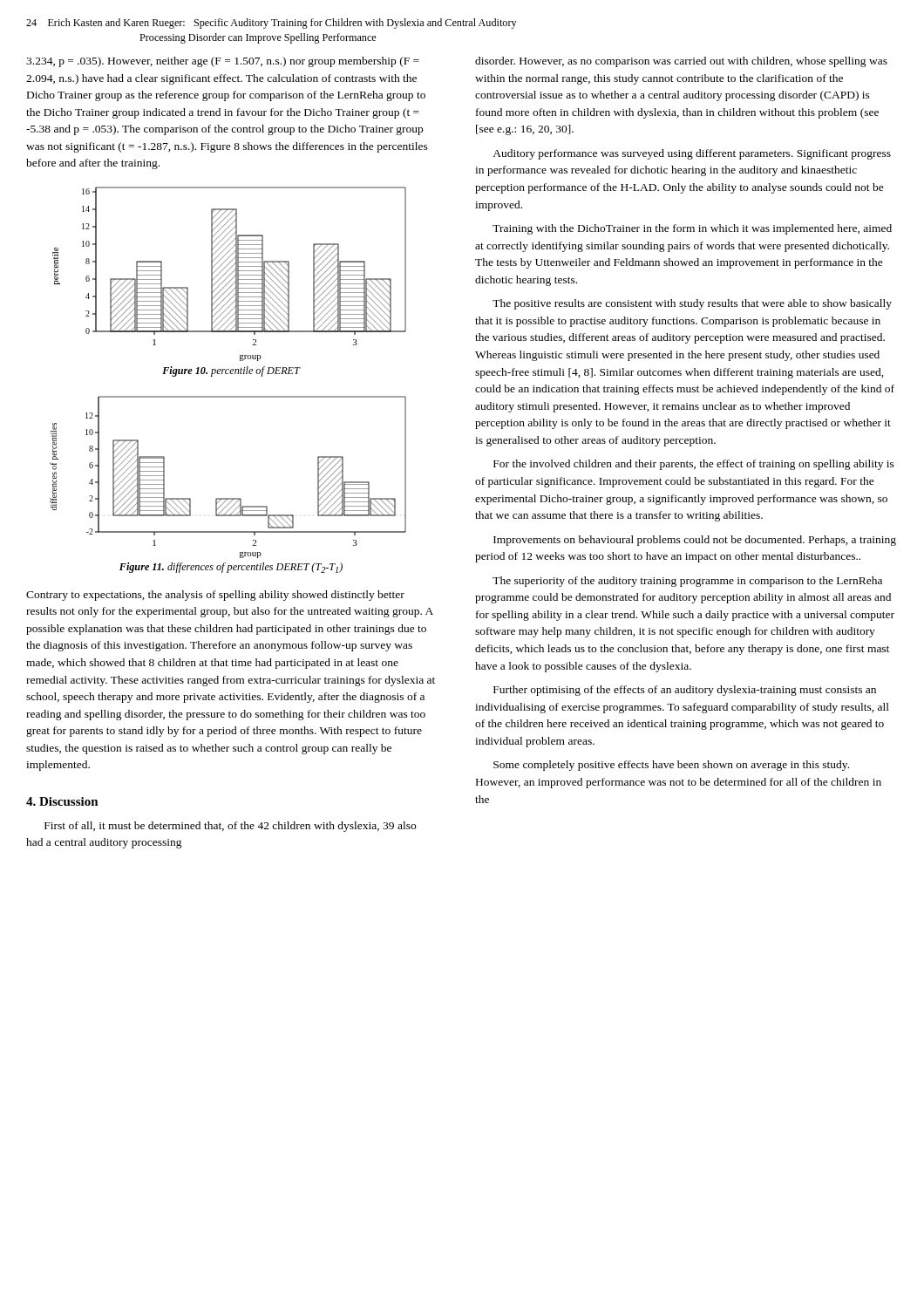Click on the element starting "4. Discussion"
Image resolution: width=924 pixels, height=1308 pixels.
[x=62, y=802]
